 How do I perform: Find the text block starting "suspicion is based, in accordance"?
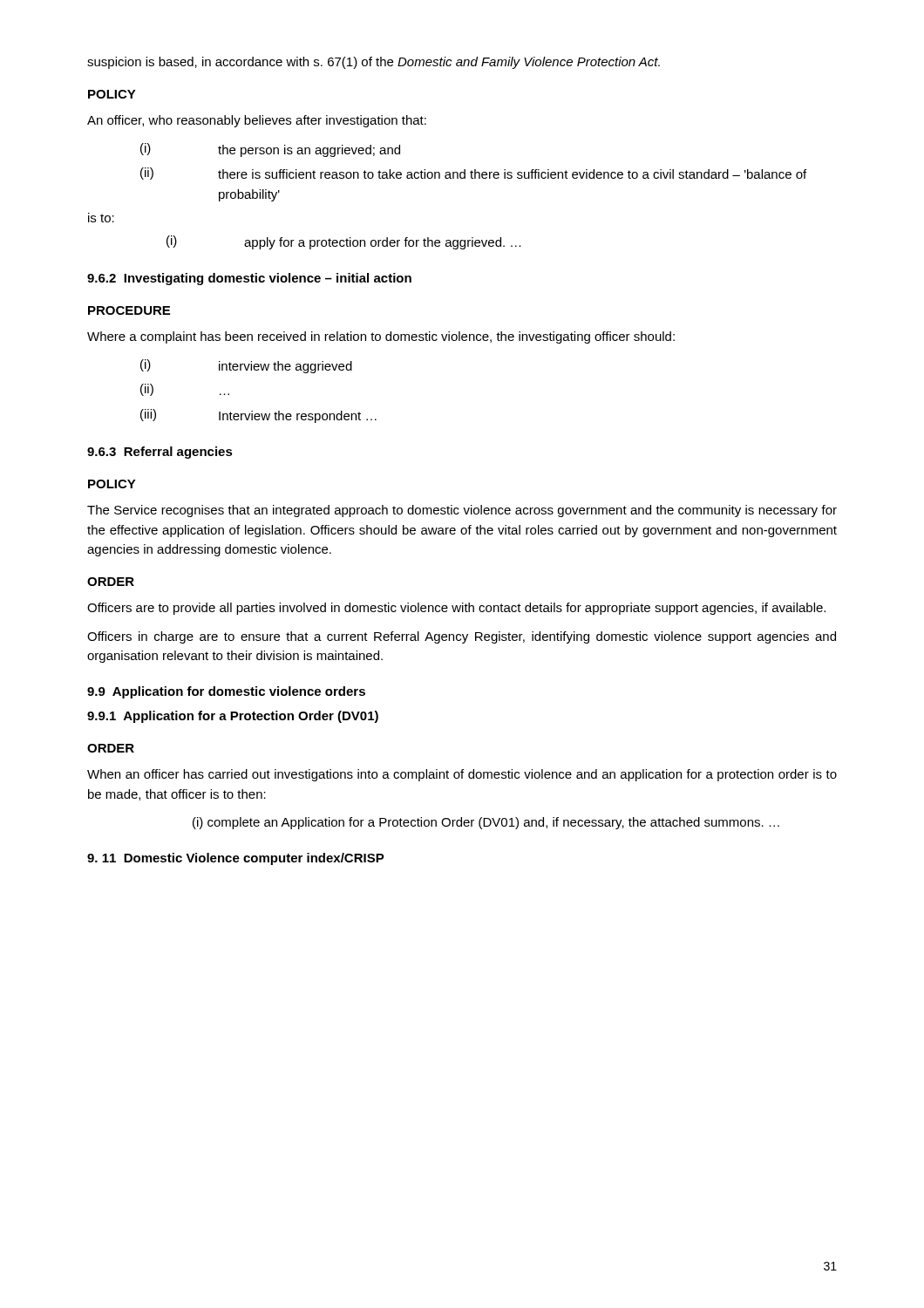click(x=462, y=62)
